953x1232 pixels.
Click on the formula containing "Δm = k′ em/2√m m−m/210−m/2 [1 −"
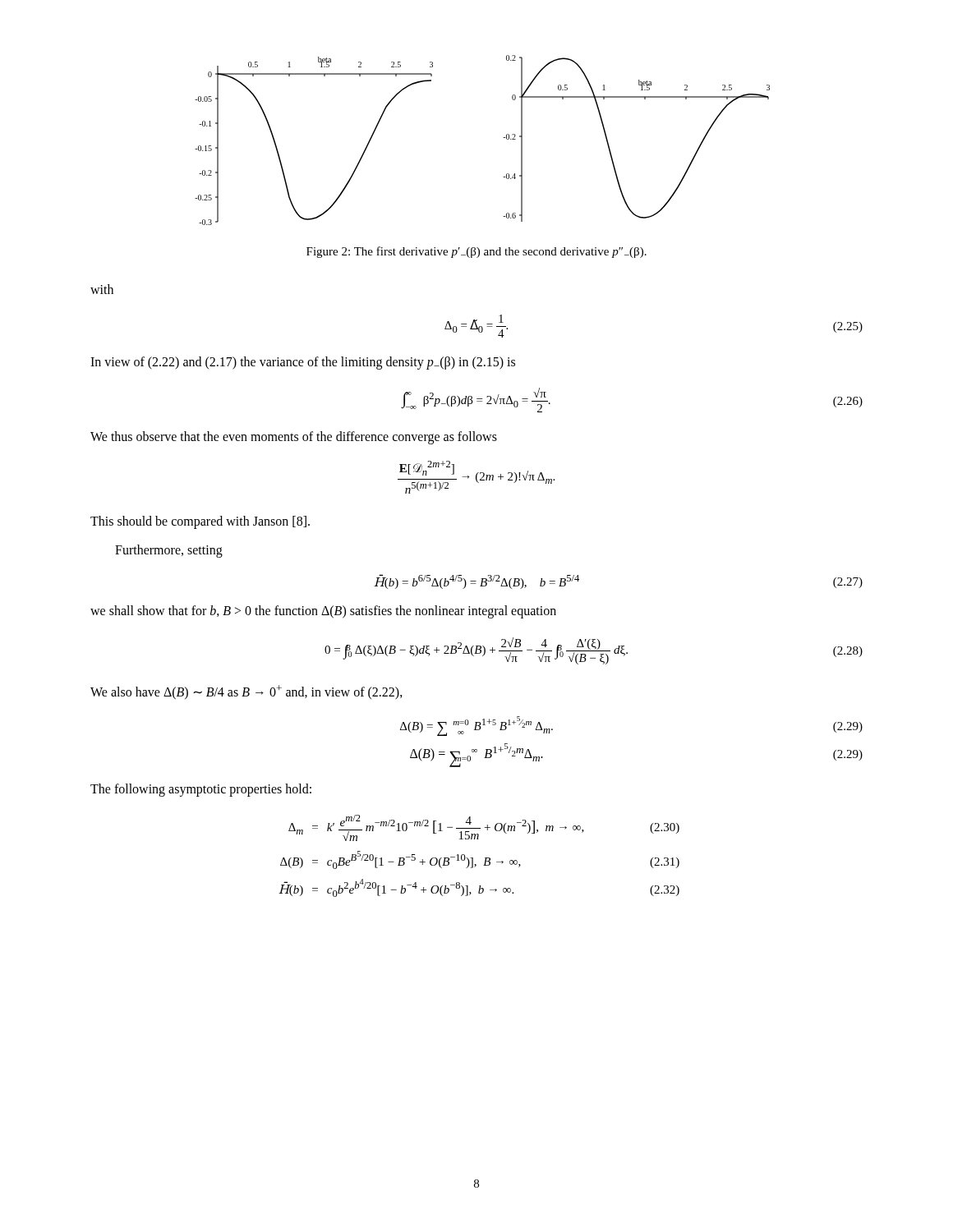click(x=476, y=856)
